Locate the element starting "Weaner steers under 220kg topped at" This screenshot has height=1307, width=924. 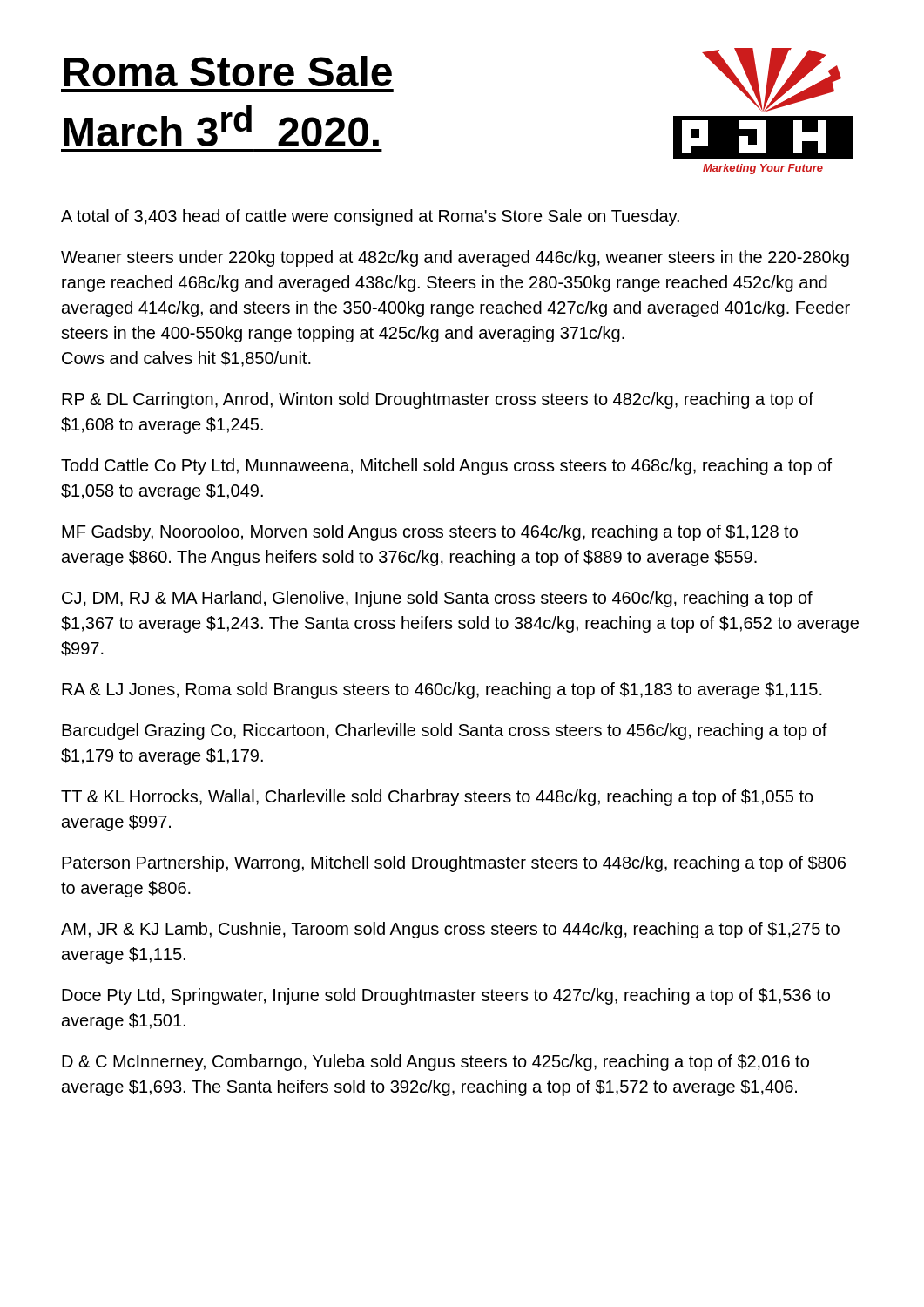click(x=456, y=308)
